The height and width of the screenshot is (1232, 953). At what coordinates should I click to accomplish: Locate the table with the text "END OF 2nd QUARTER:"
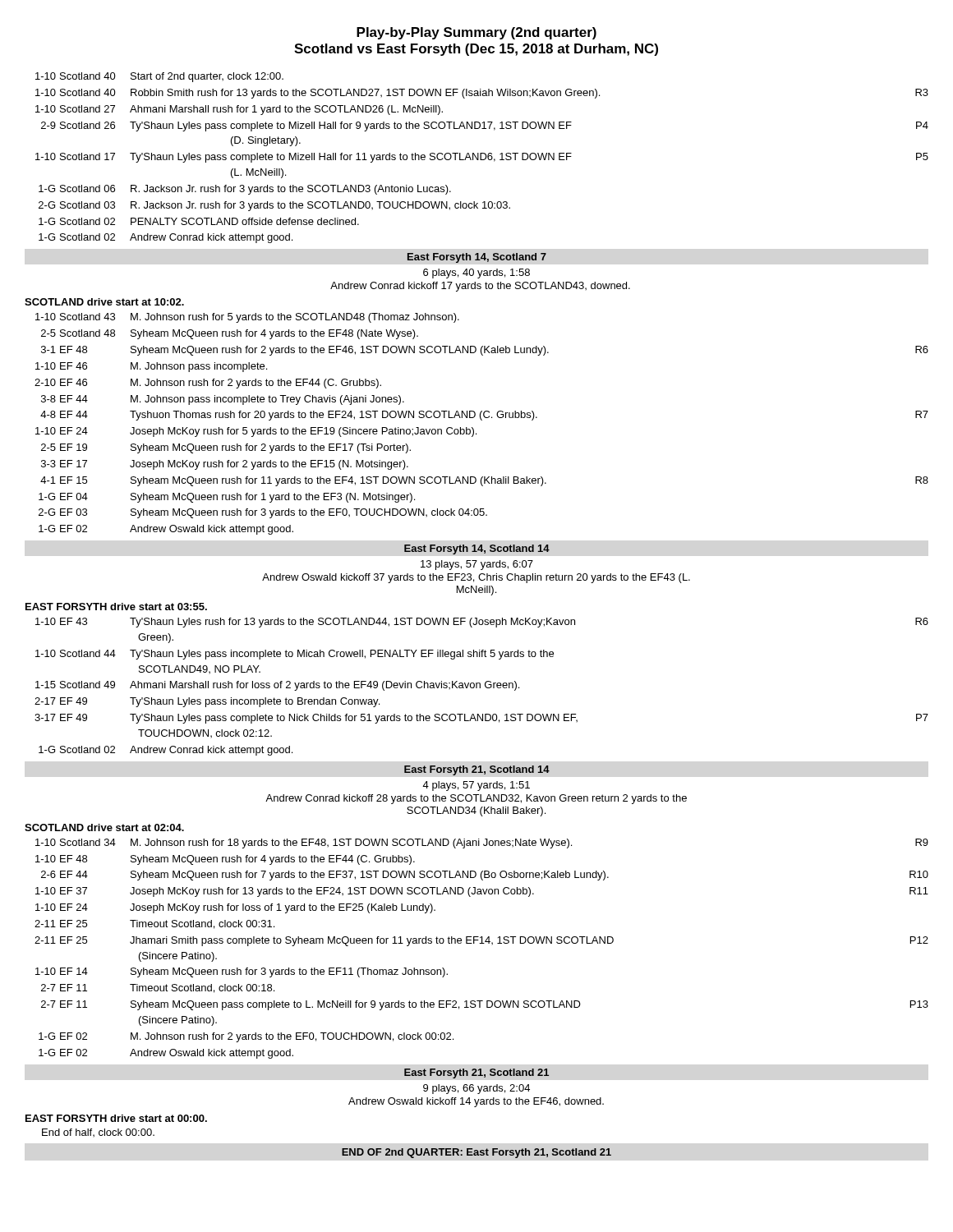coord(476,1152)
